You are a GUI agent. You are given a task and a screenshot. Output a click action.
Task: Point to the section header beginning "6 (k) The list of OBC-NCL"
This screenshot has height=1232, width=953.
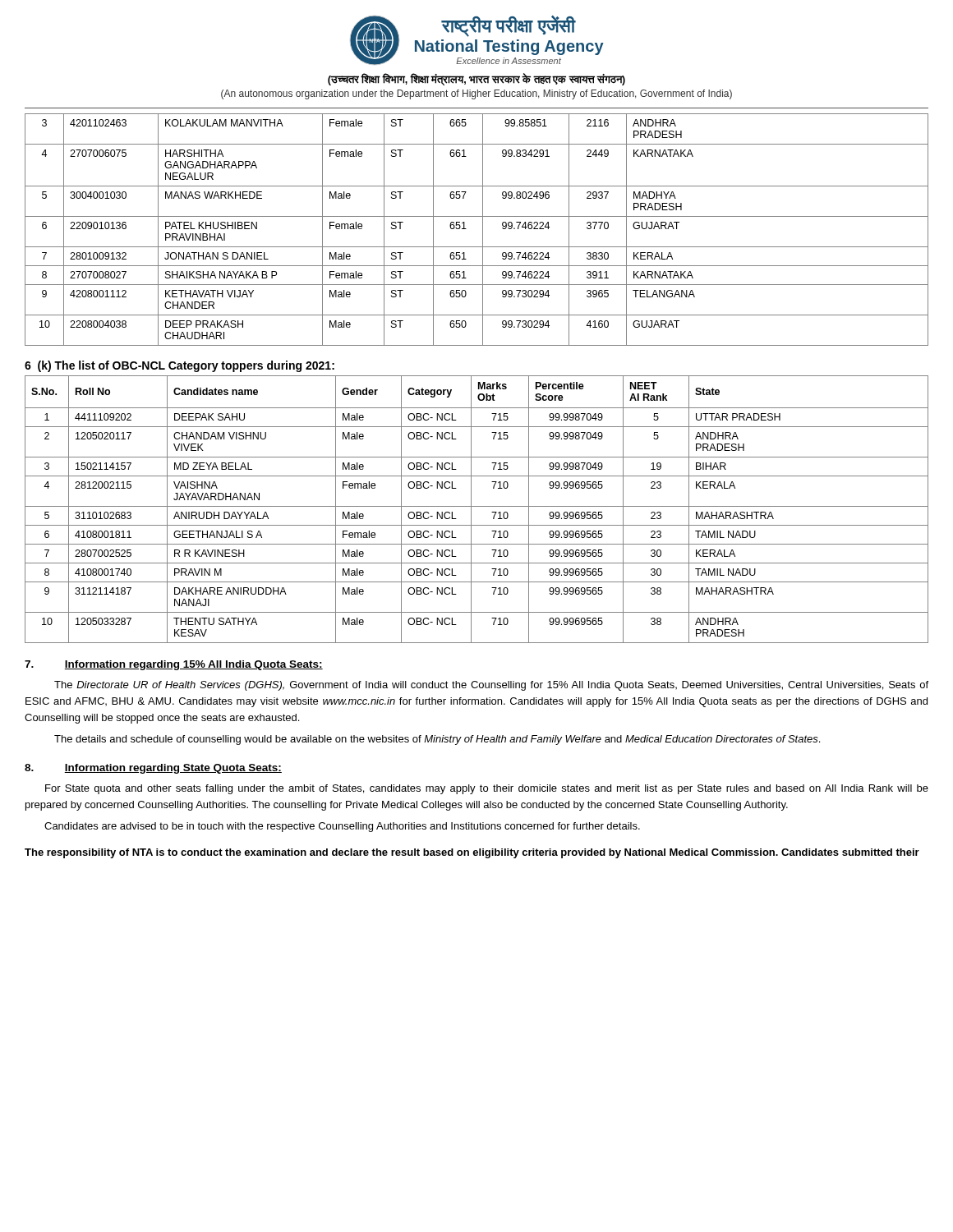coord(180,365)
